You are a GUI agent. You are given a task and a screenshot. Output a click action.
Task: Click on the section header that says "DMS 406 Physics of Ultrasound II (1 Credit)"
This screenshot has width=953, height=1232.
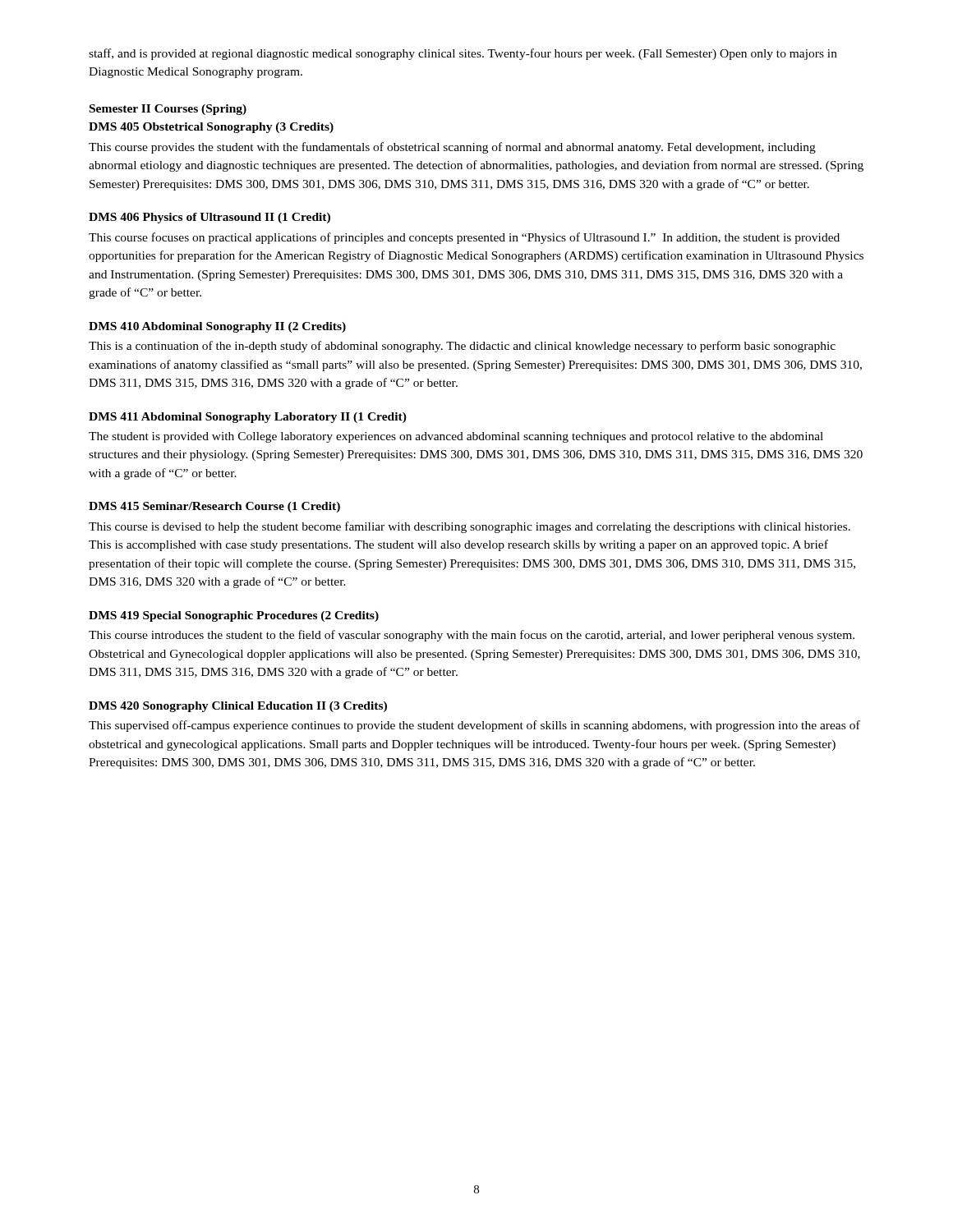[x=210, y=217]
